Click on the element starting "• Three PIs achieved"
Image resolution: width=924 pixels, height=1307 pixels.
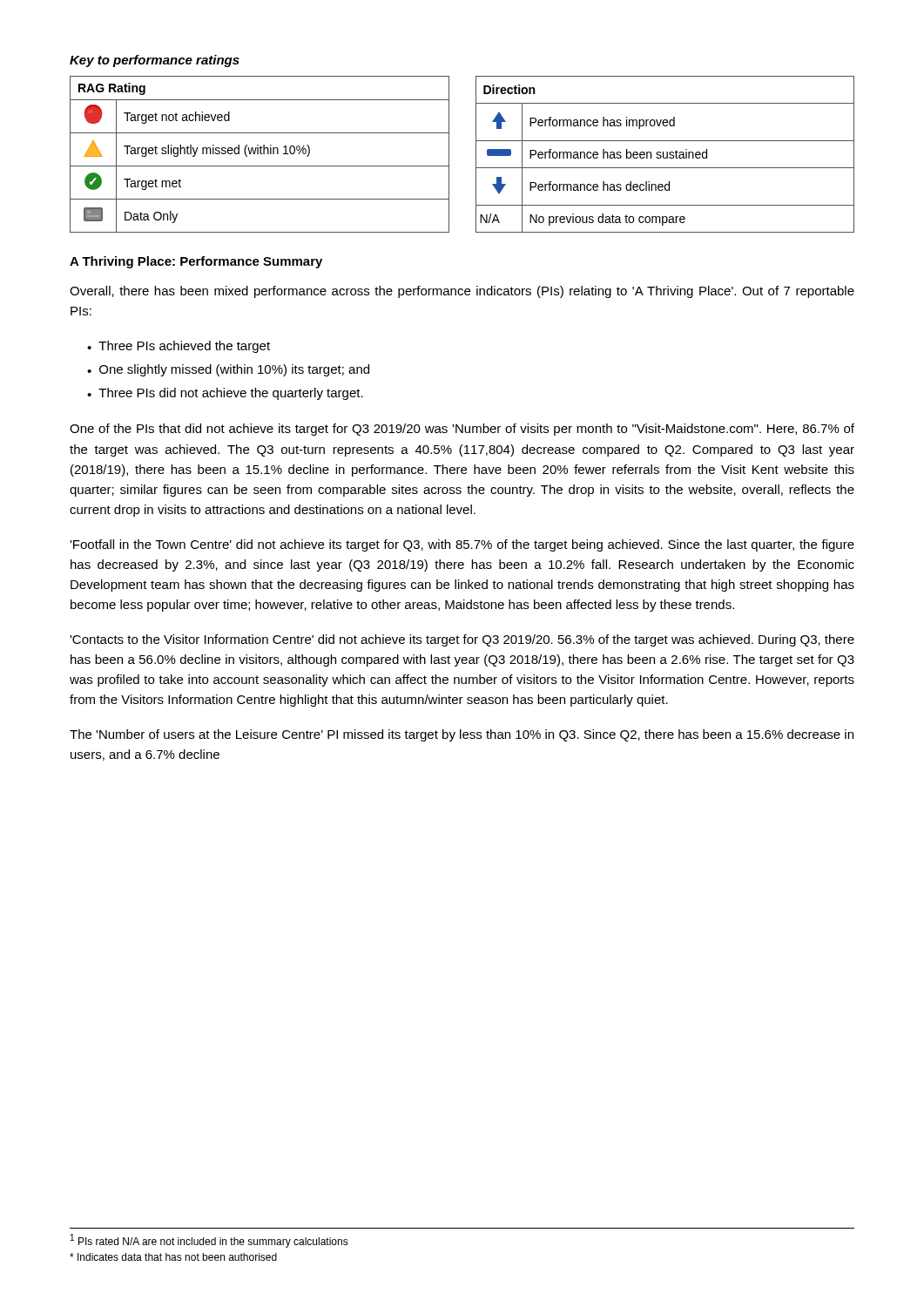[x=179, y=346]
